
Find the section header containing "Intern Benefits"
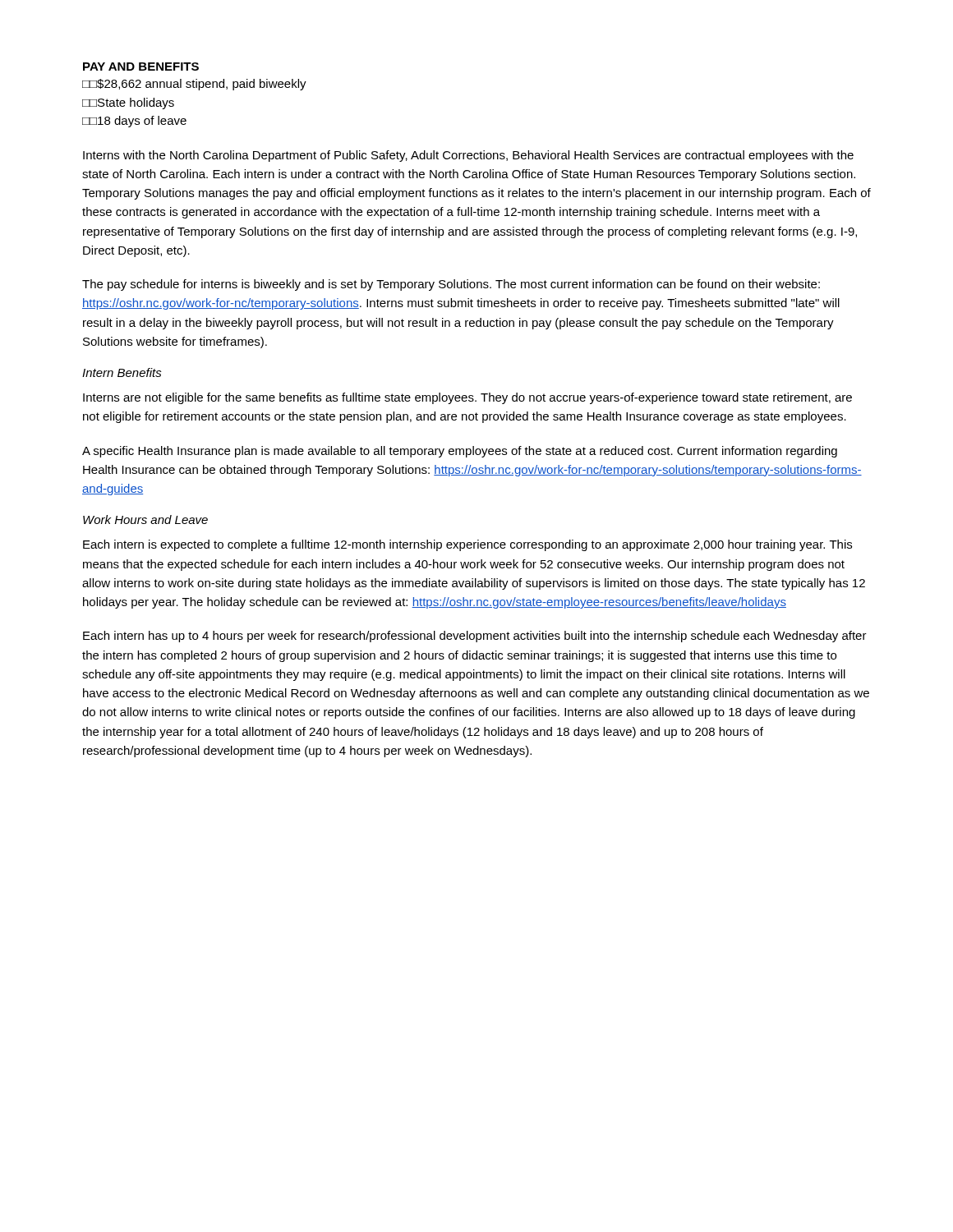[122, 372]
